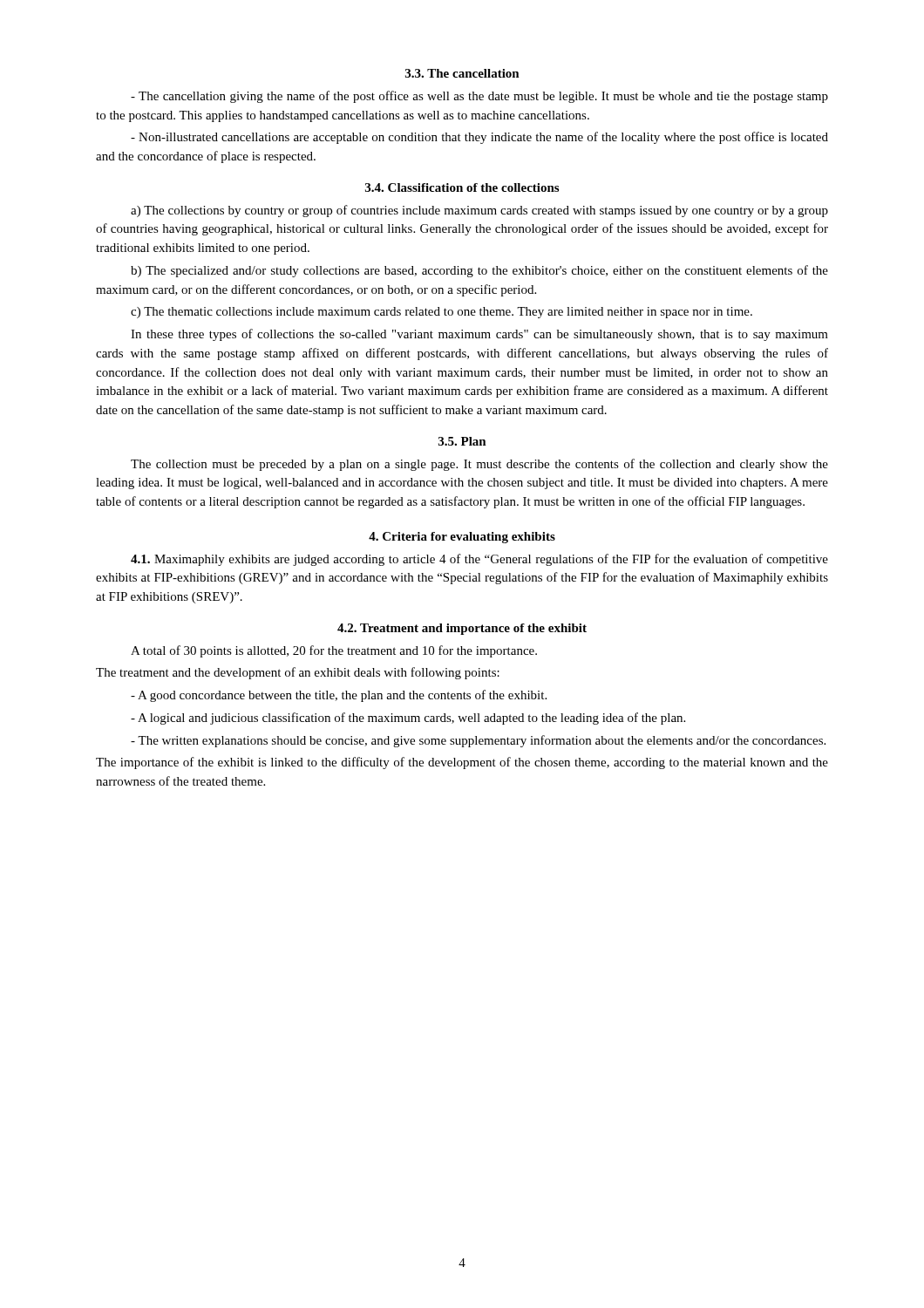
Task: Select the block starting "3.5. Plan"
Action: point(462,441)
